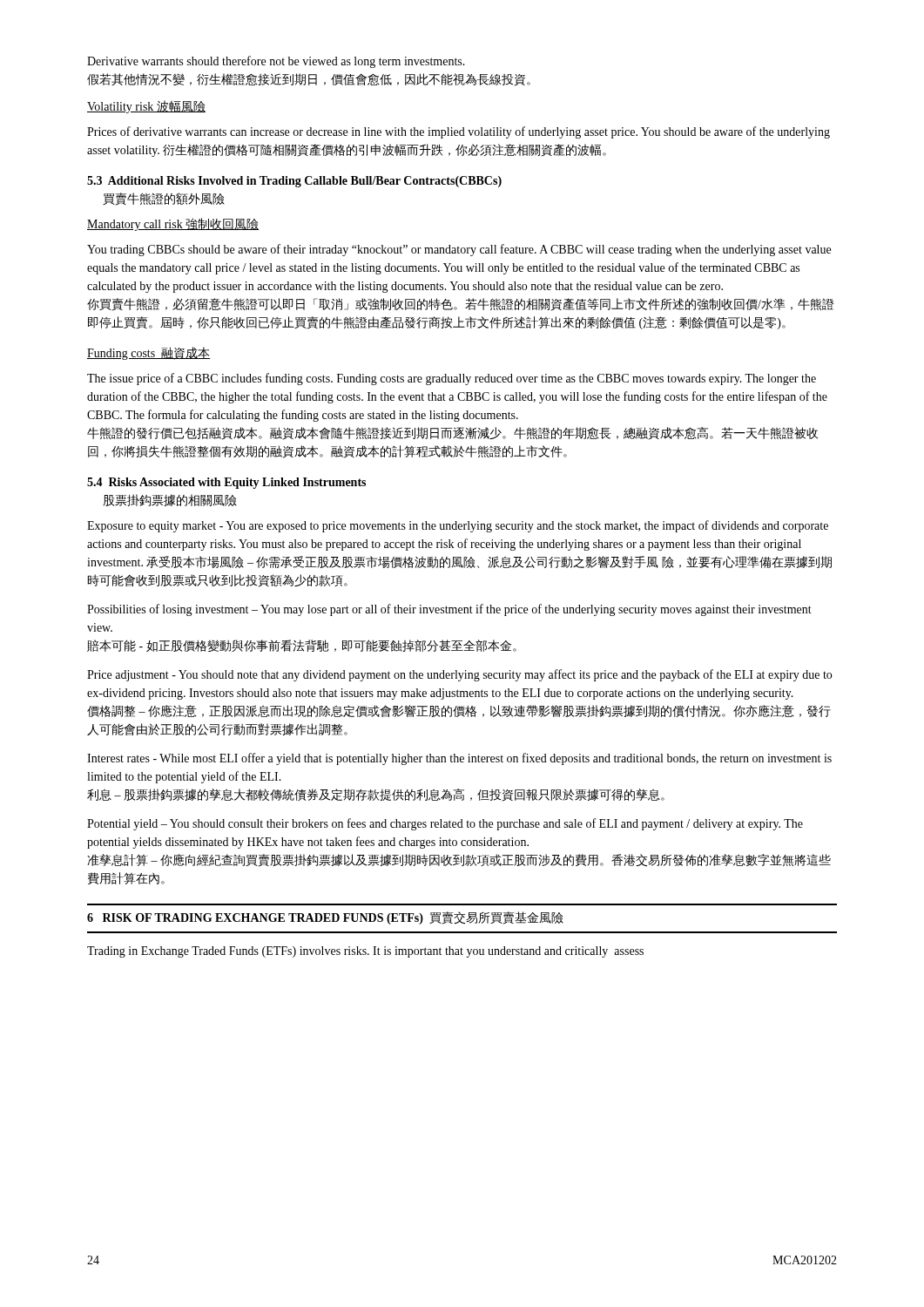Find the text starting "Prices of derivative warrants can"
This screenshot has height=1307, width=924.
[x=462, y=141]
